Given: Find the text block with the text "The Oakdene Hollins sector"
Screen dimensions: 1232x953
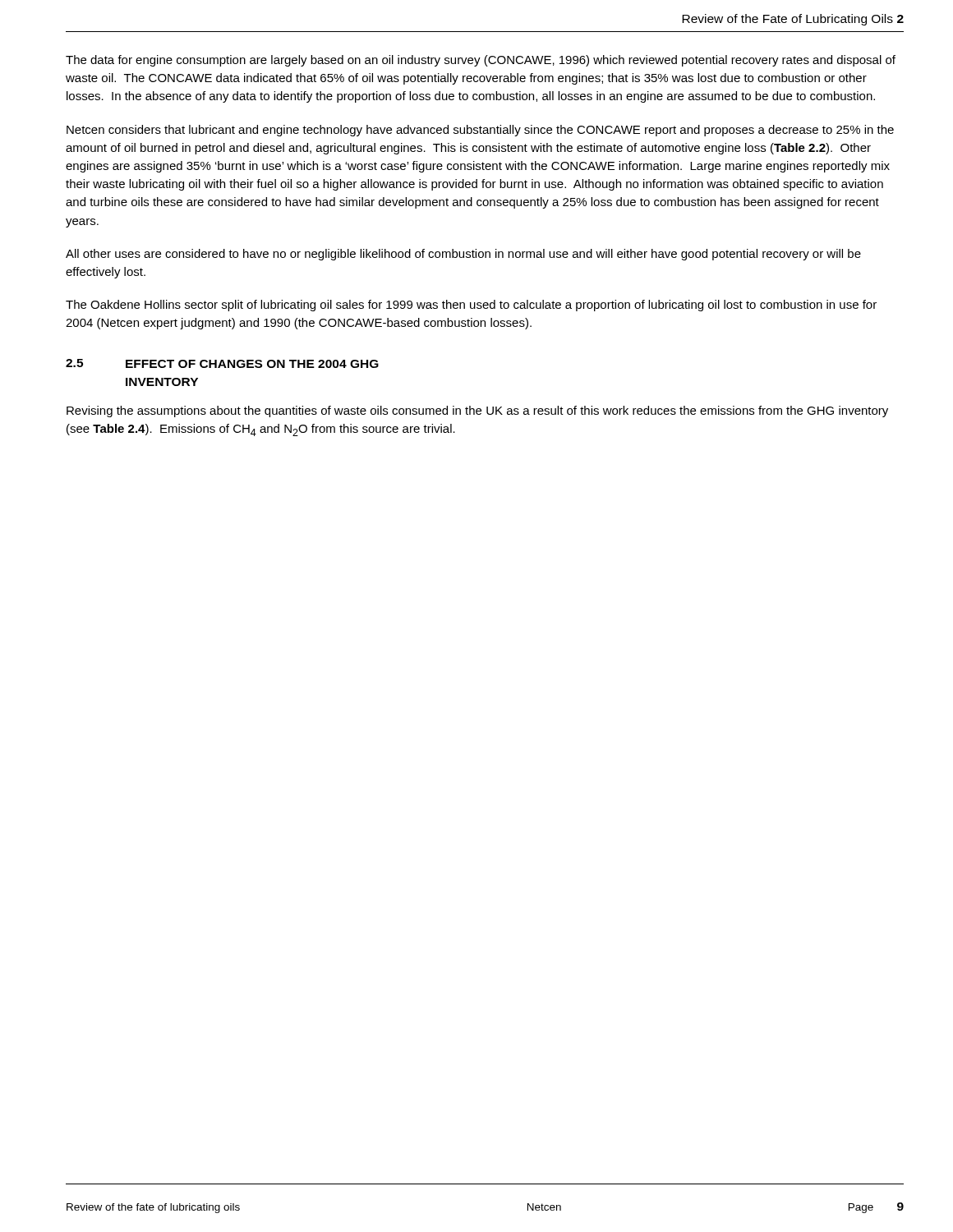Looking at the screenshot, I should click(471, 313).
